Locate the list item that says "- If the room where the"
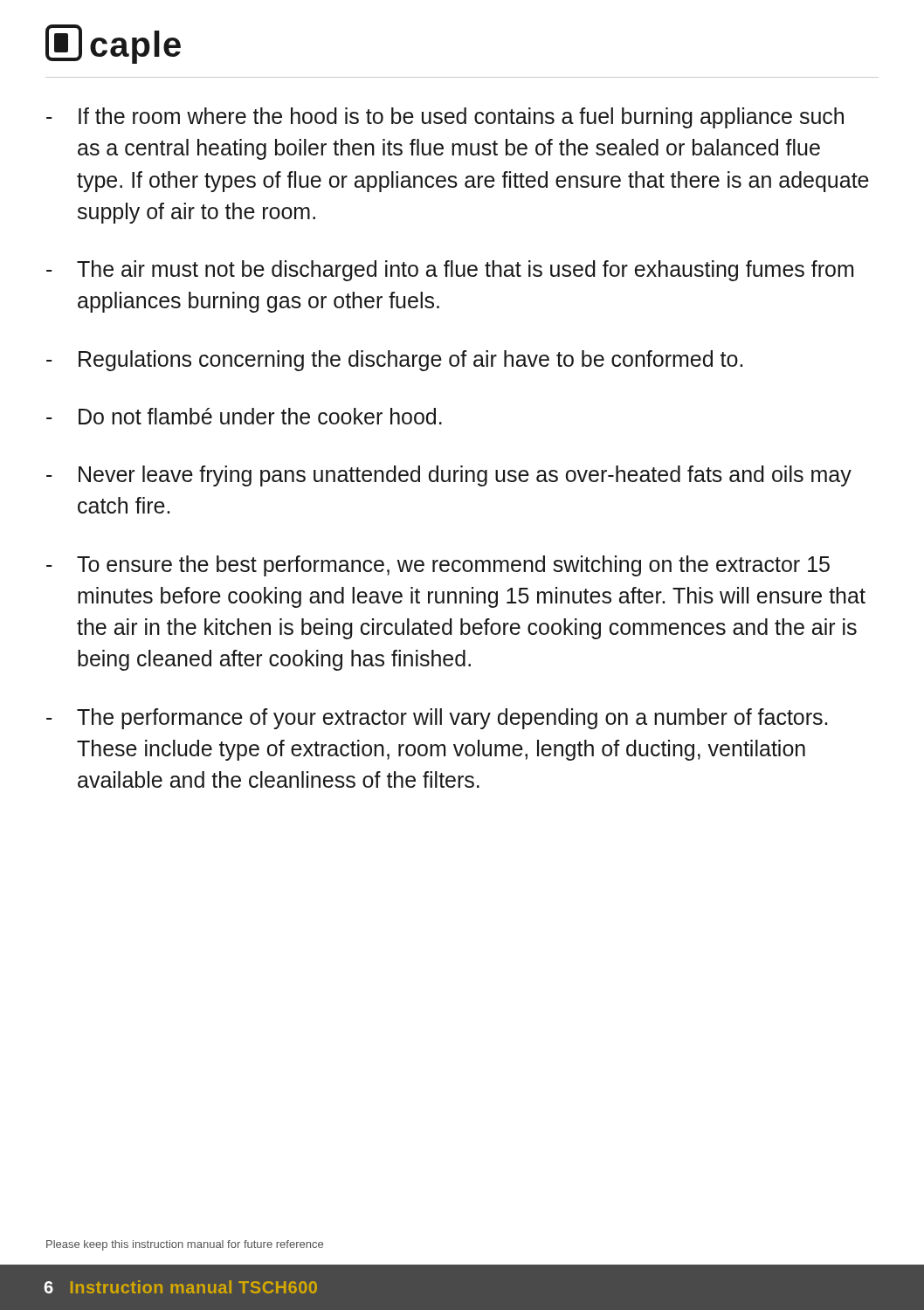The image size is (924, 1310). coord(458,164)
